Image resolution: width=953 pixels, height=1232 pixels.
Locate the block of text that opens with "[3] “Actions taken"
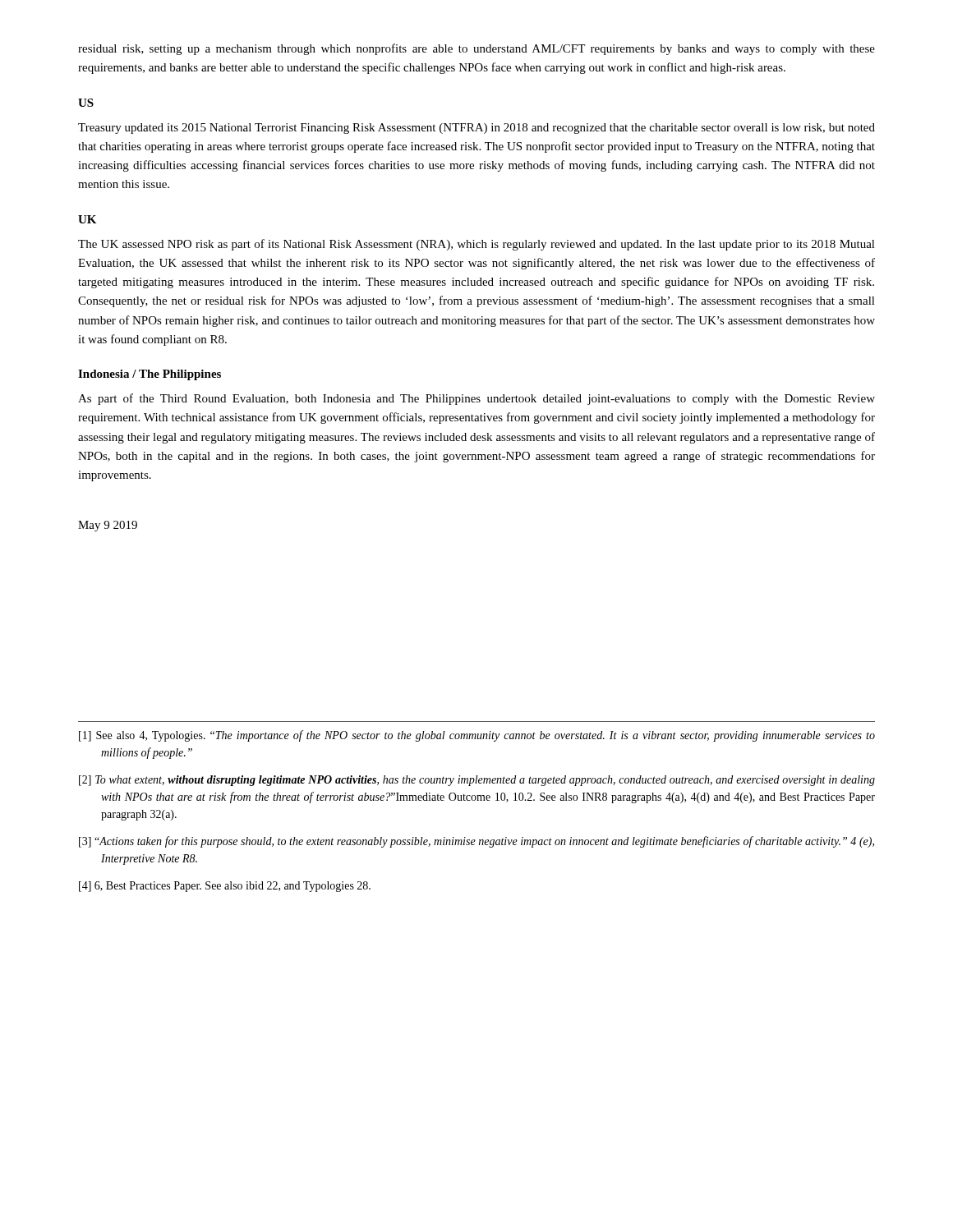click(476, 850)
